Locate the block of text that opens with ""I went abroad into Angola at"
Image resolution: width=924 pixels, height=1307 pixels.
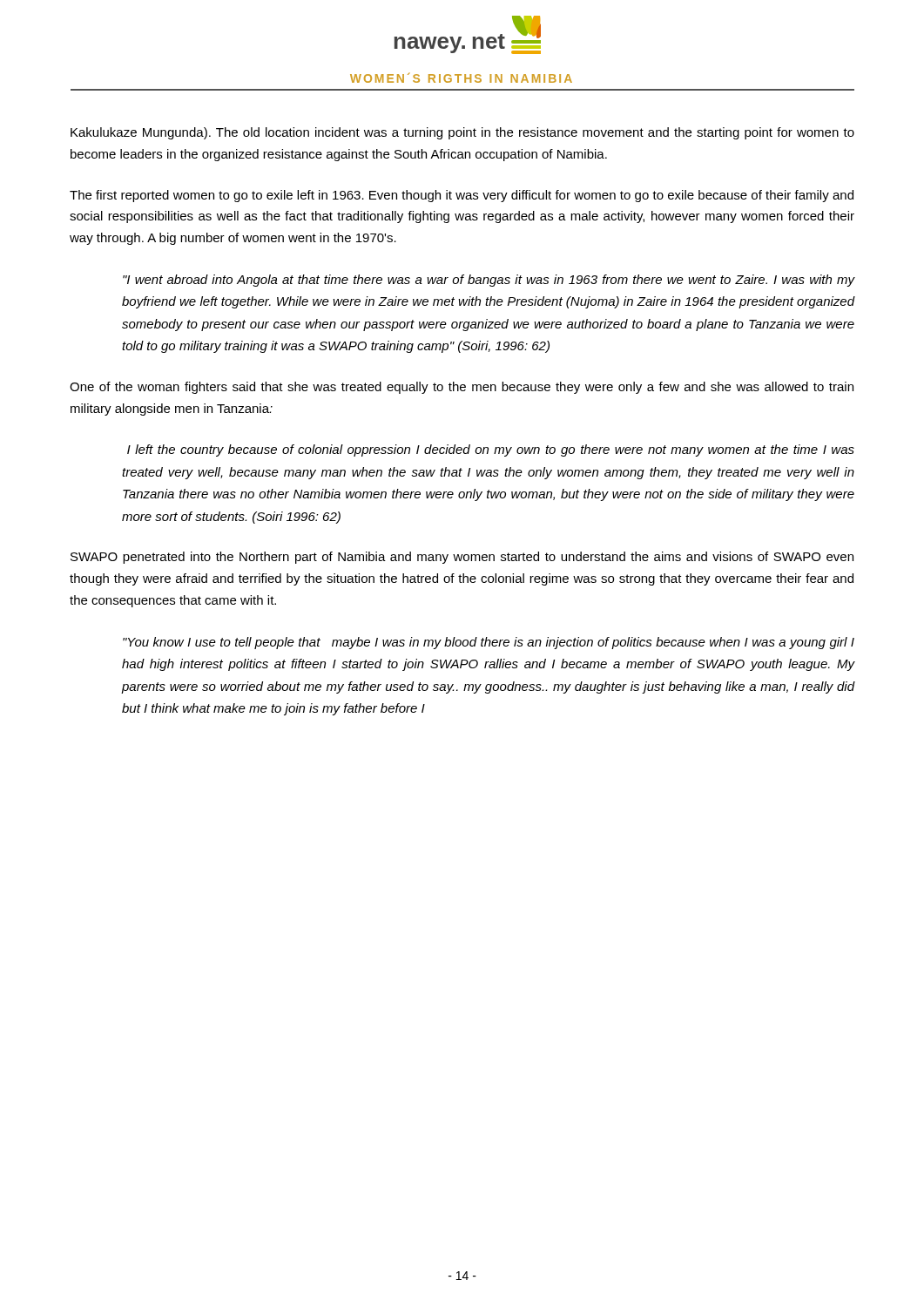(x=488, y=312)
